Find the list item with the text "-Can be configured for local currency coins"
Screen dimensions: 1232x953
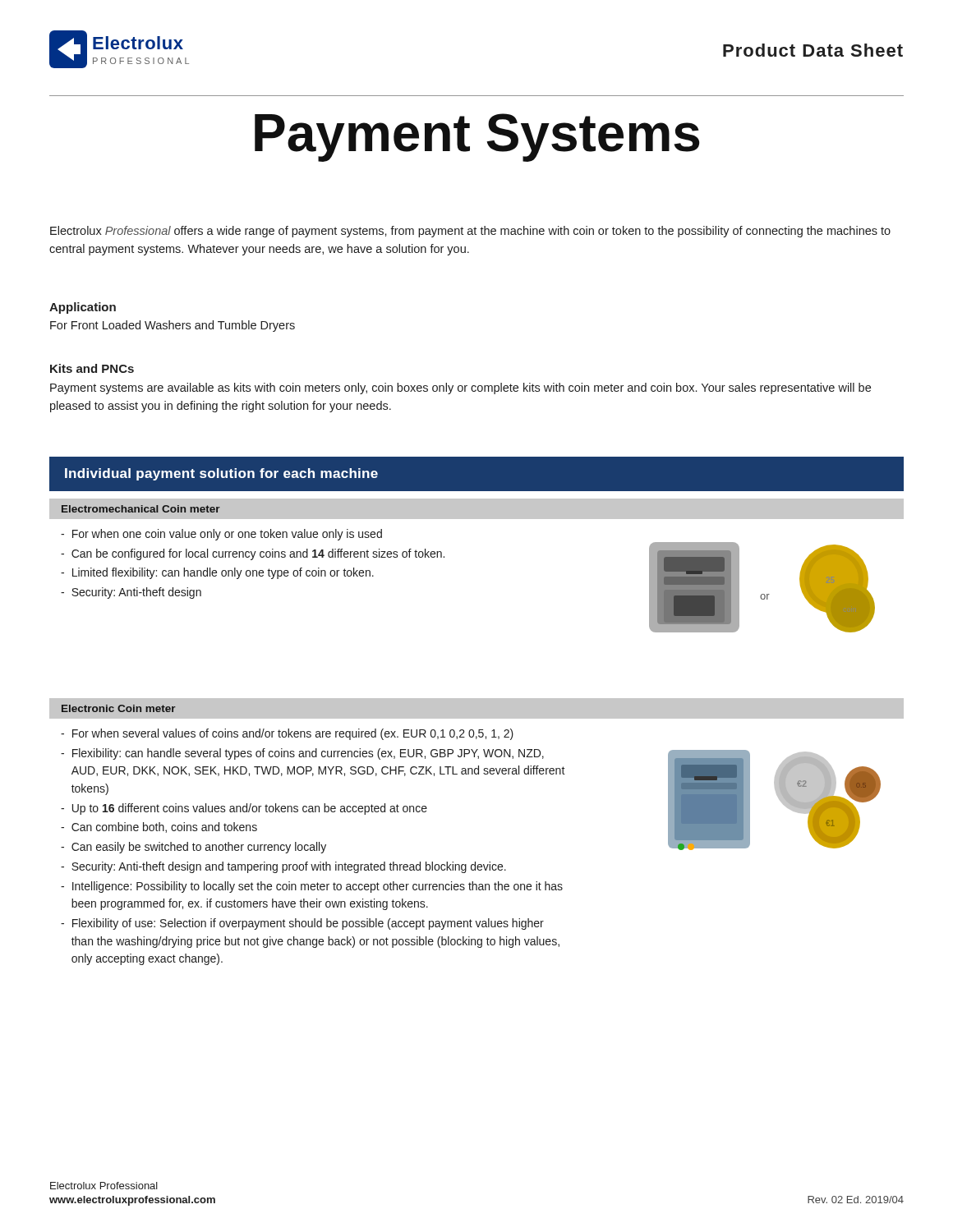(x=253, y=554)
